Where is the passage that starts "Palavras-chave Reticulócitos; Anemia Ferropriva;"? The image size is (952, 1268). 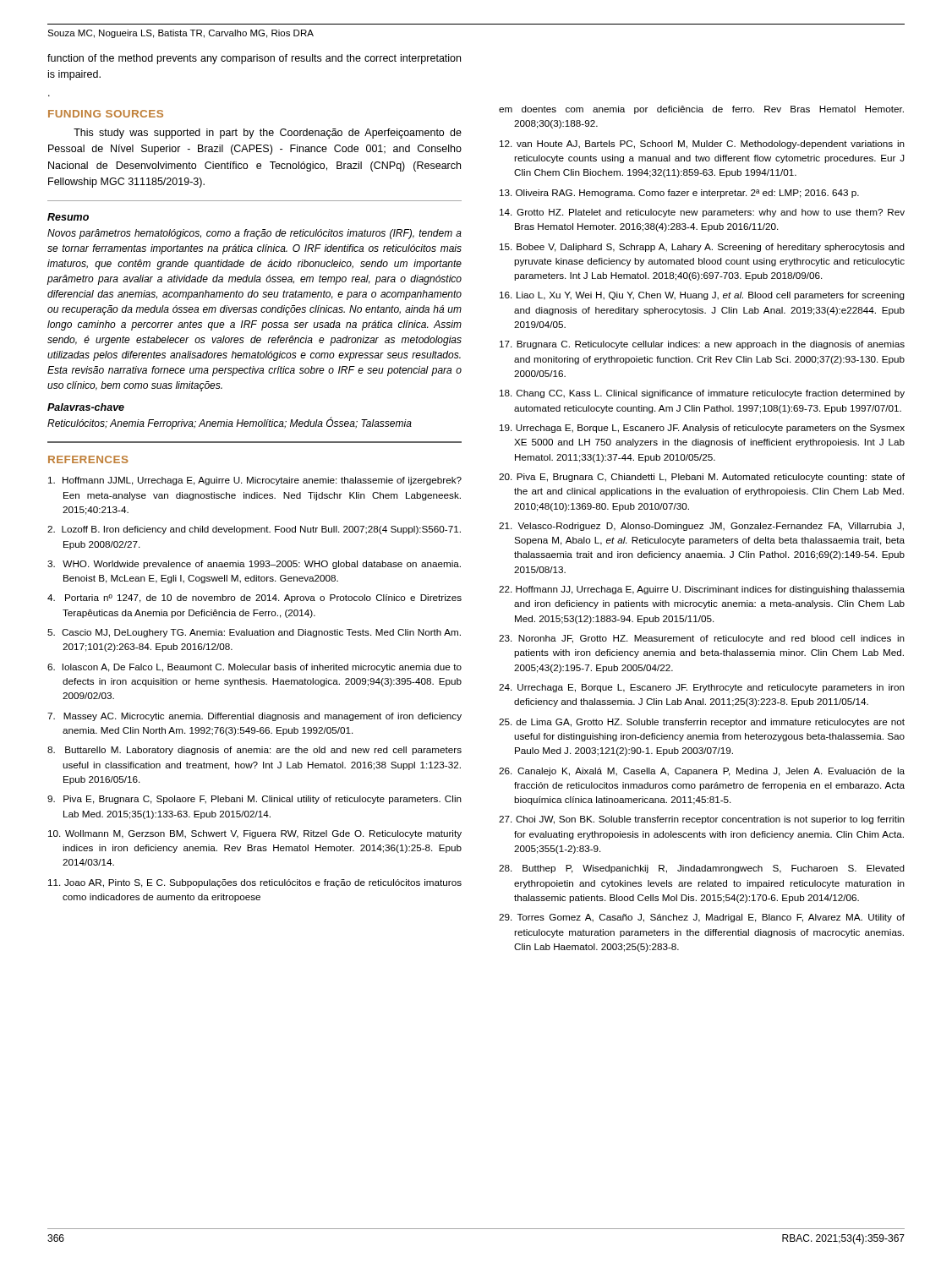[254, 417]
